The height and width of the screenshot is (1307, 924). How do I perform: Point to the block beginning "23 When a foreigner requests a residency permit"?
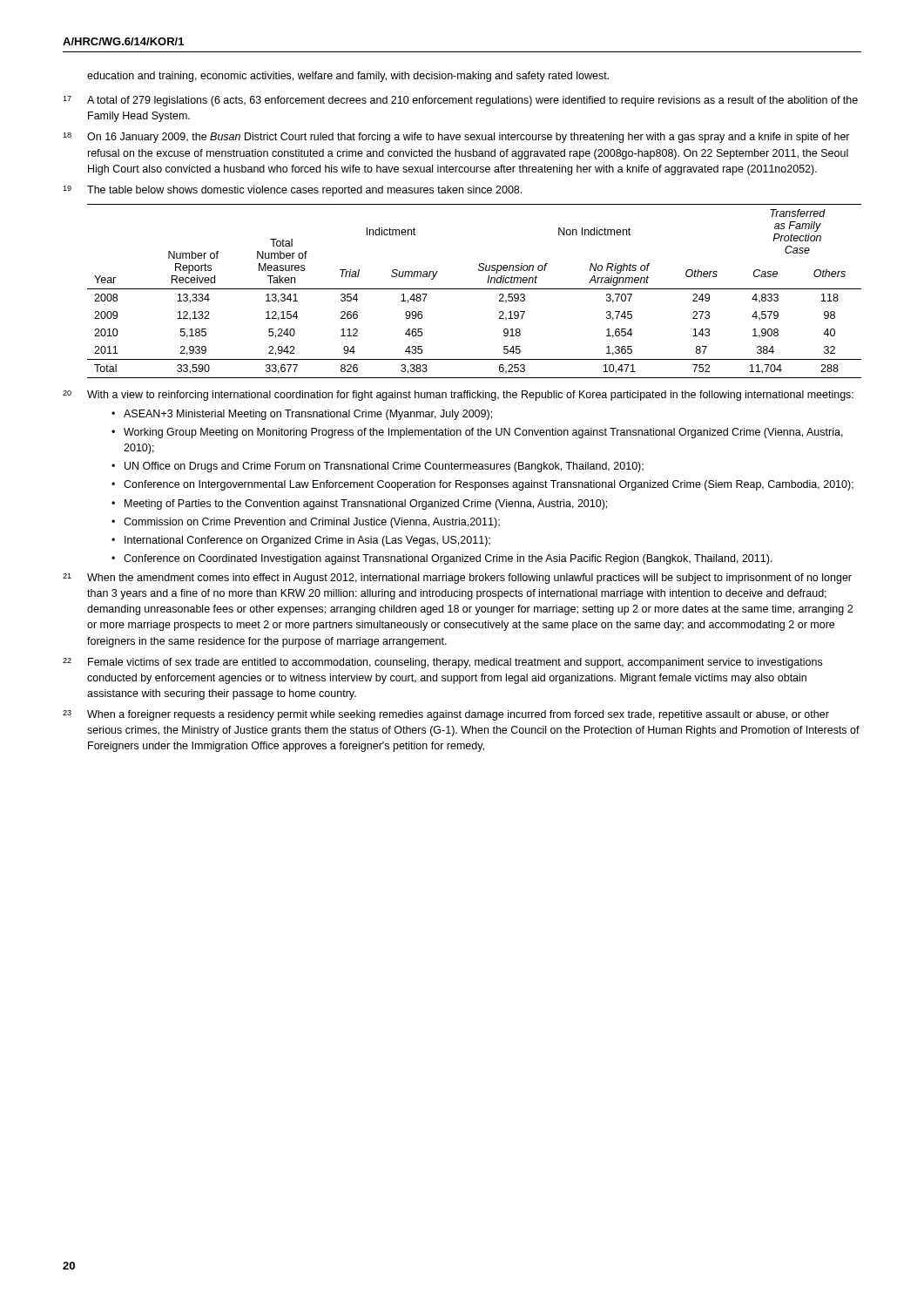pyautogui.click(x=462, y=730)
